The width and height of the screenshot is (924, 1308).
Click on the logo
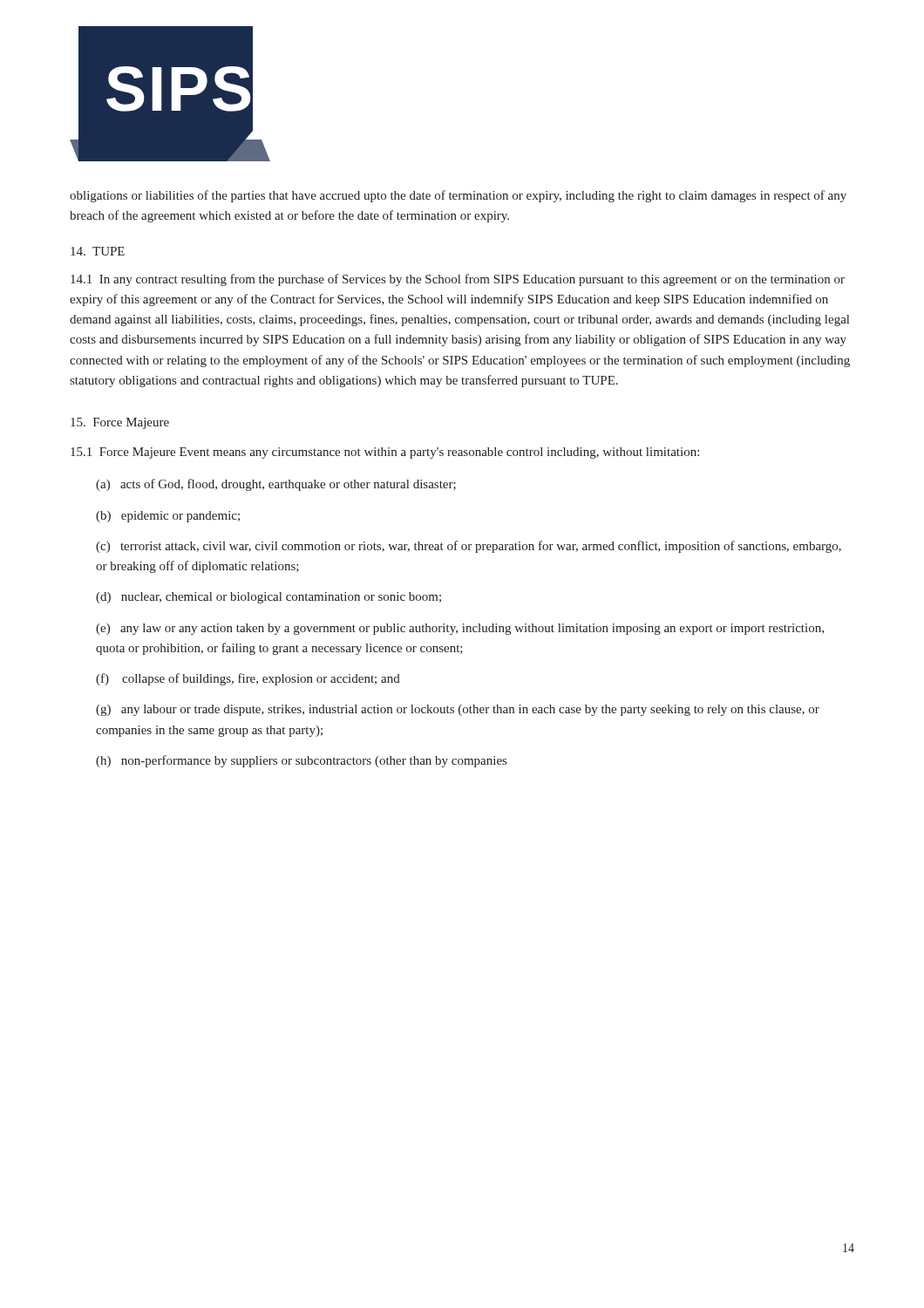click(x=462, y=94)
